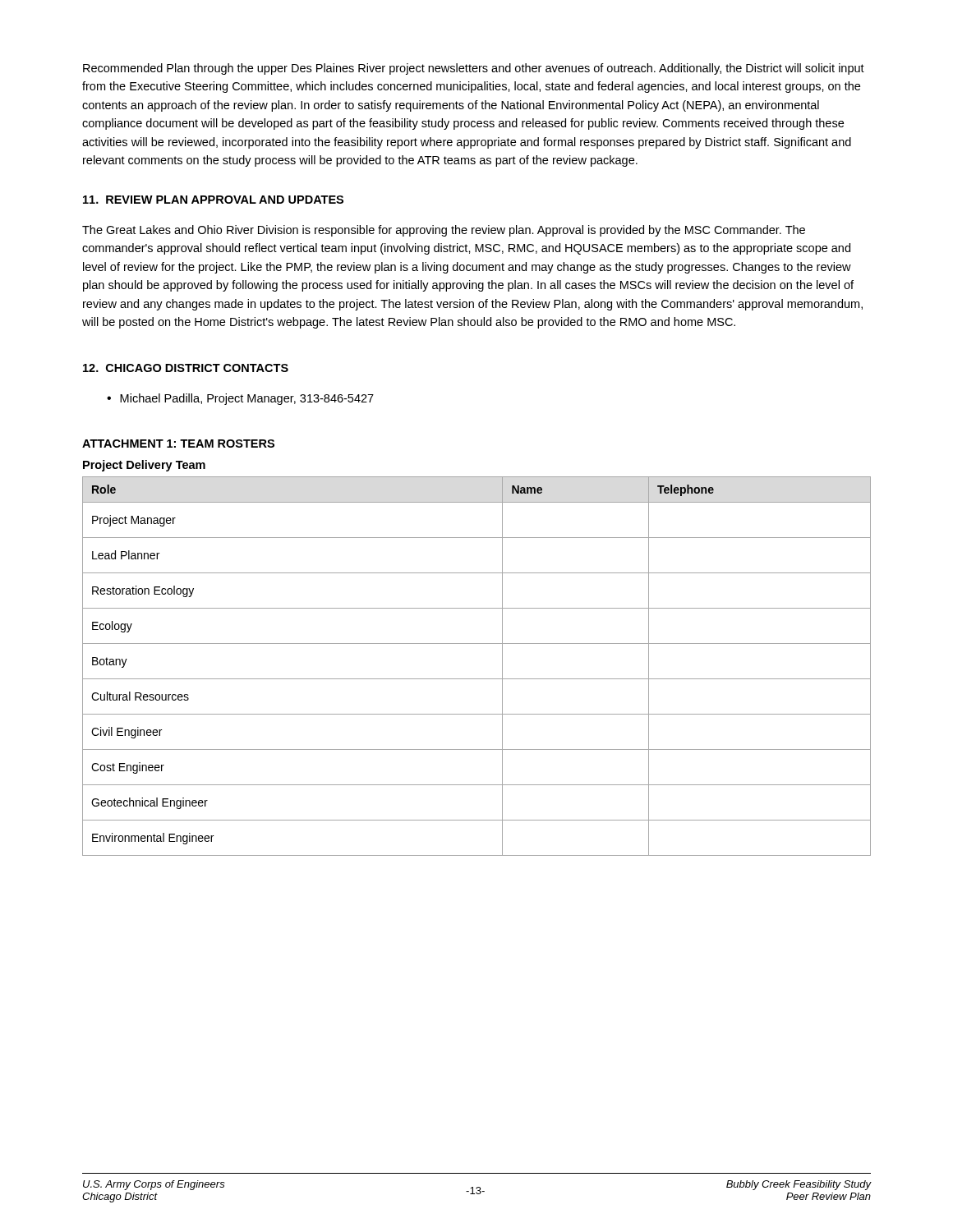The height and width of the screenshot is (1232, 953).
Task: Click on the text block with the text "Recommended Plan through the upper"
Action: tap(473, 114)
